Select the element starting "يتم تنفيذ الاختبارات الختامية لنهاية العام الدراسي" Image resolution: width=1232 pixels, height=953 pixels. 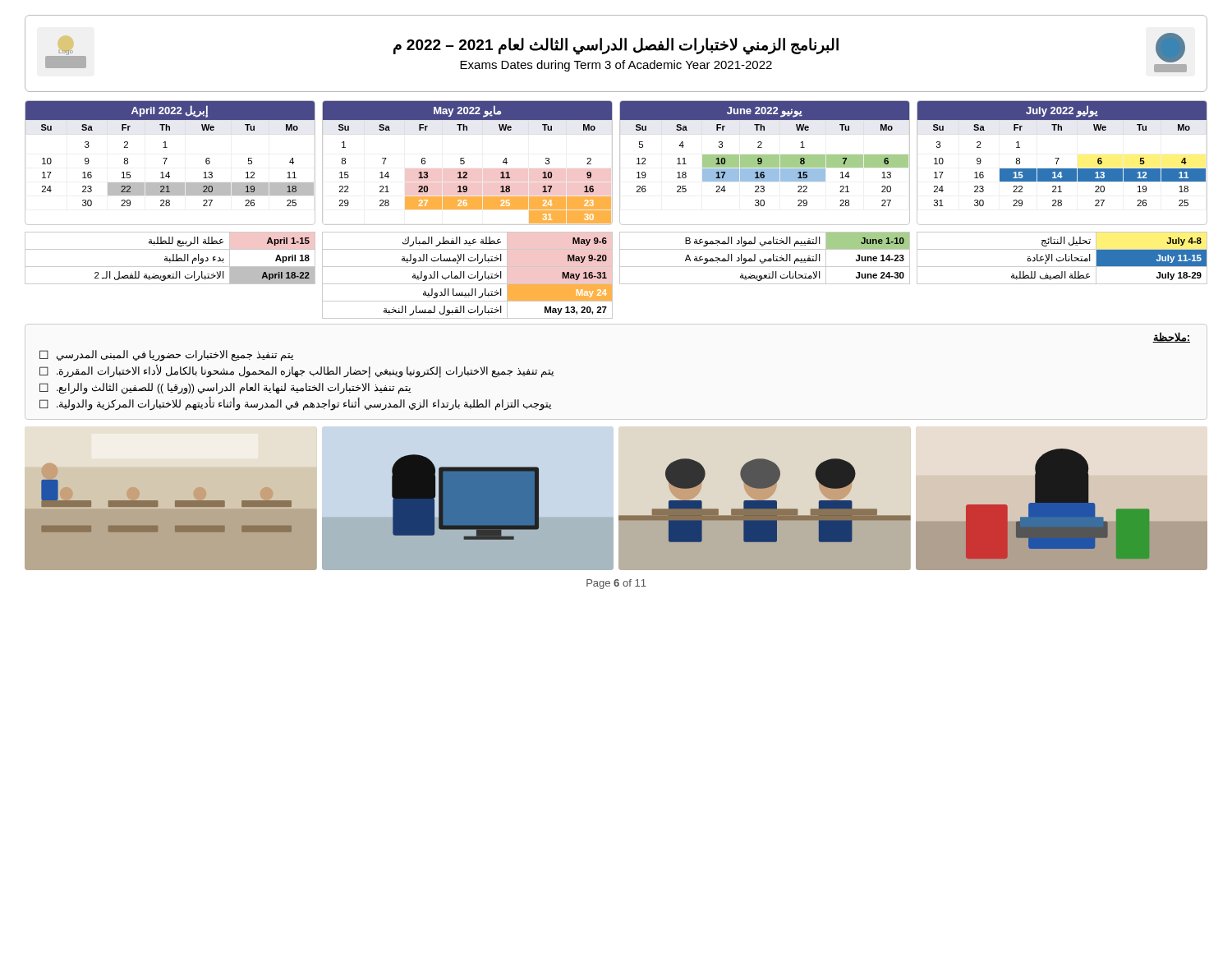[225, 388]
